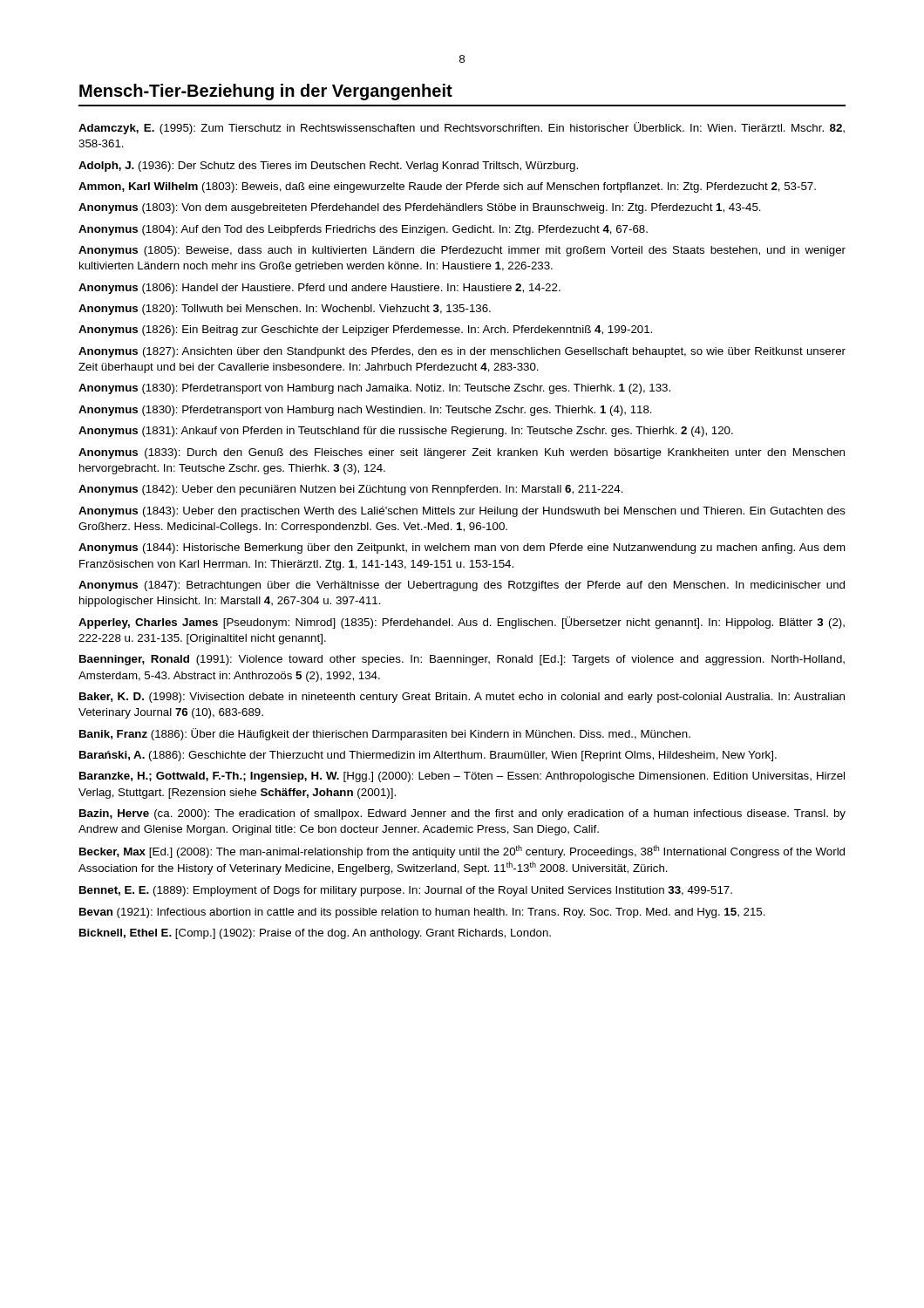
Task: Click on the list item containing "Barański, A. (1886): Geschichte der Thierzucht und"
Action: pos(428,755)
